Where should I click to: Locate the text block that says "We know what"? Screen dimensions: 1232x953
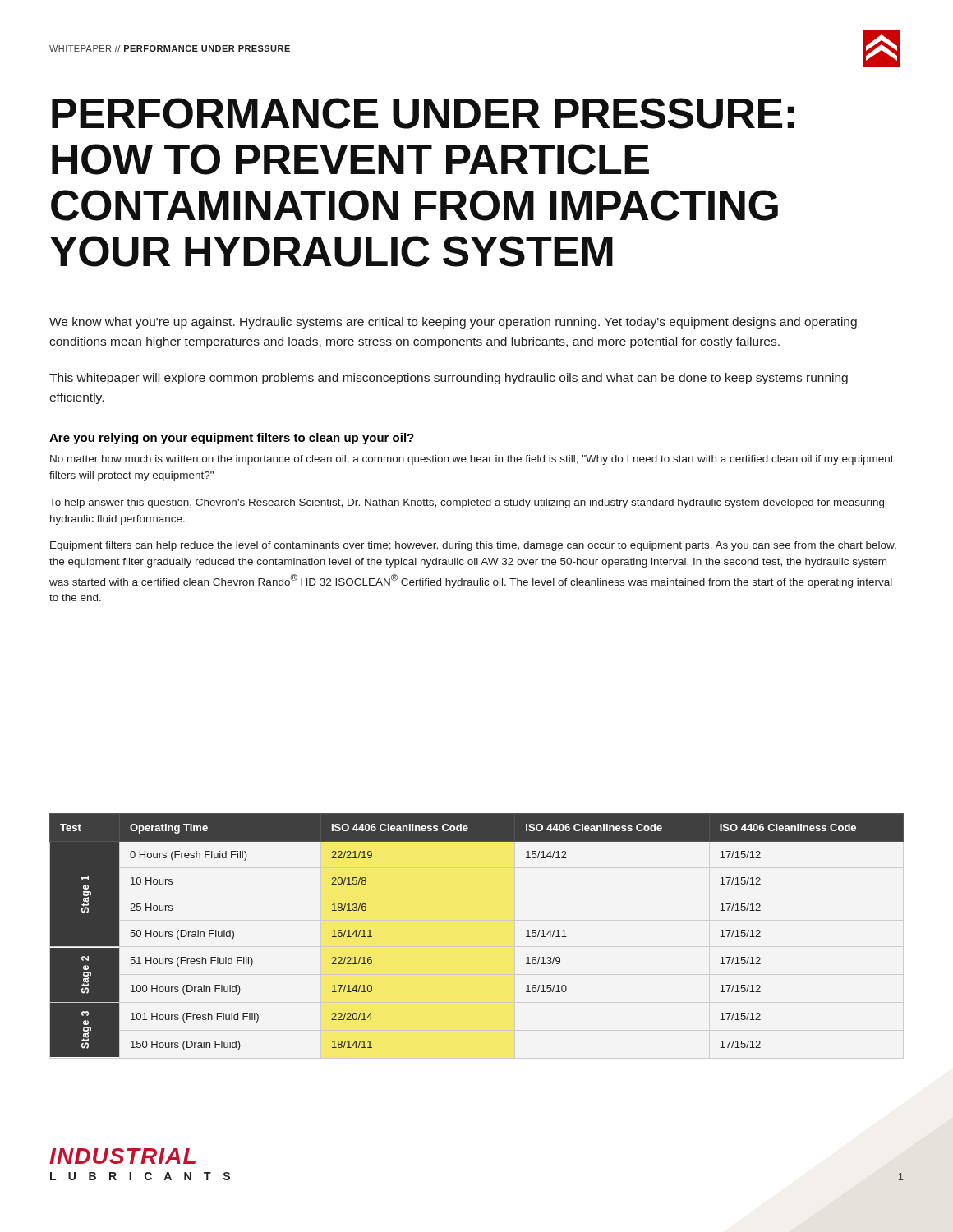coord(453,331)
